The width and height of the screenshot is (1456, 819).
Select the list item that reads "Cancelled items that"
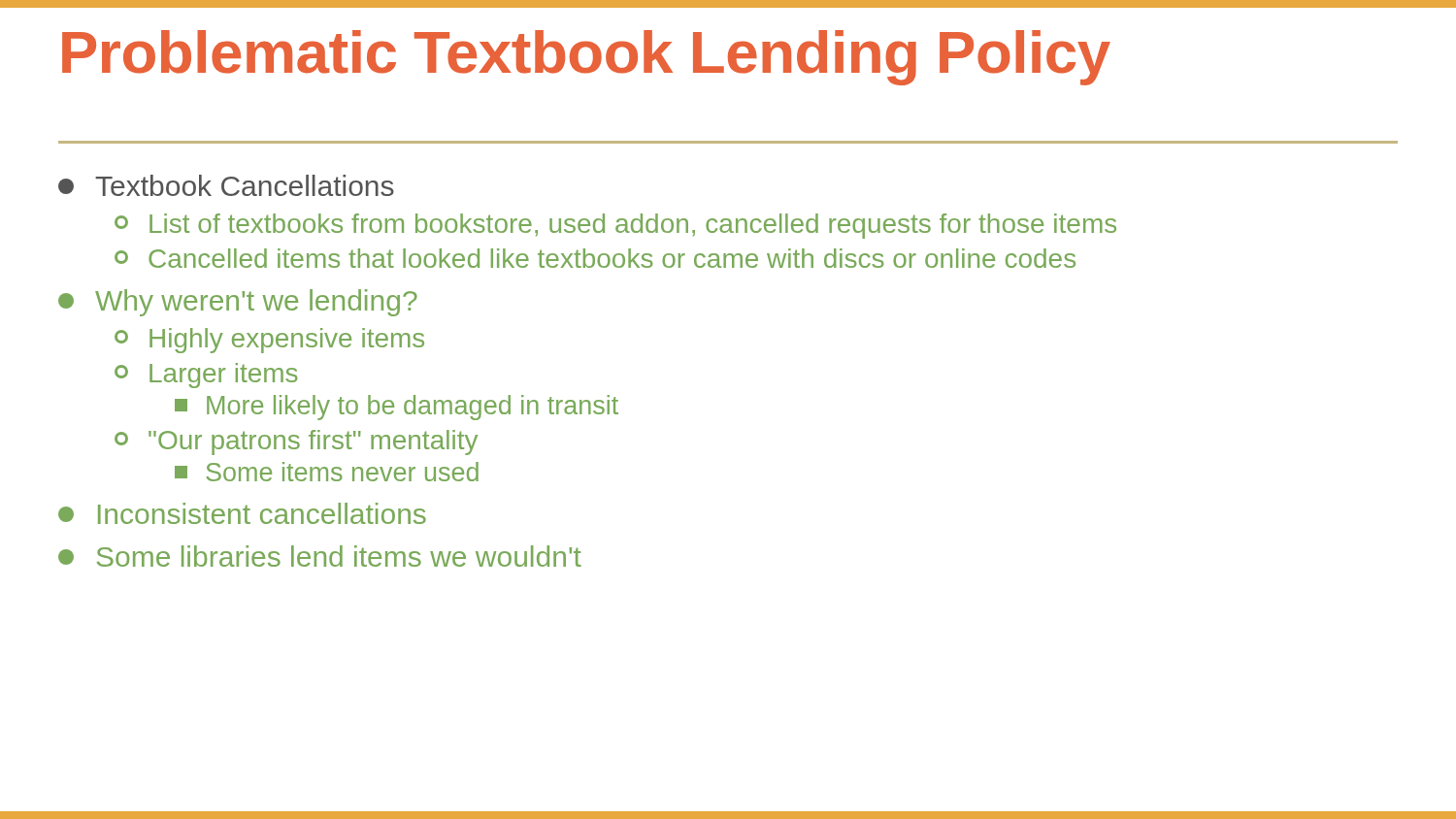(x=596, y=259)
